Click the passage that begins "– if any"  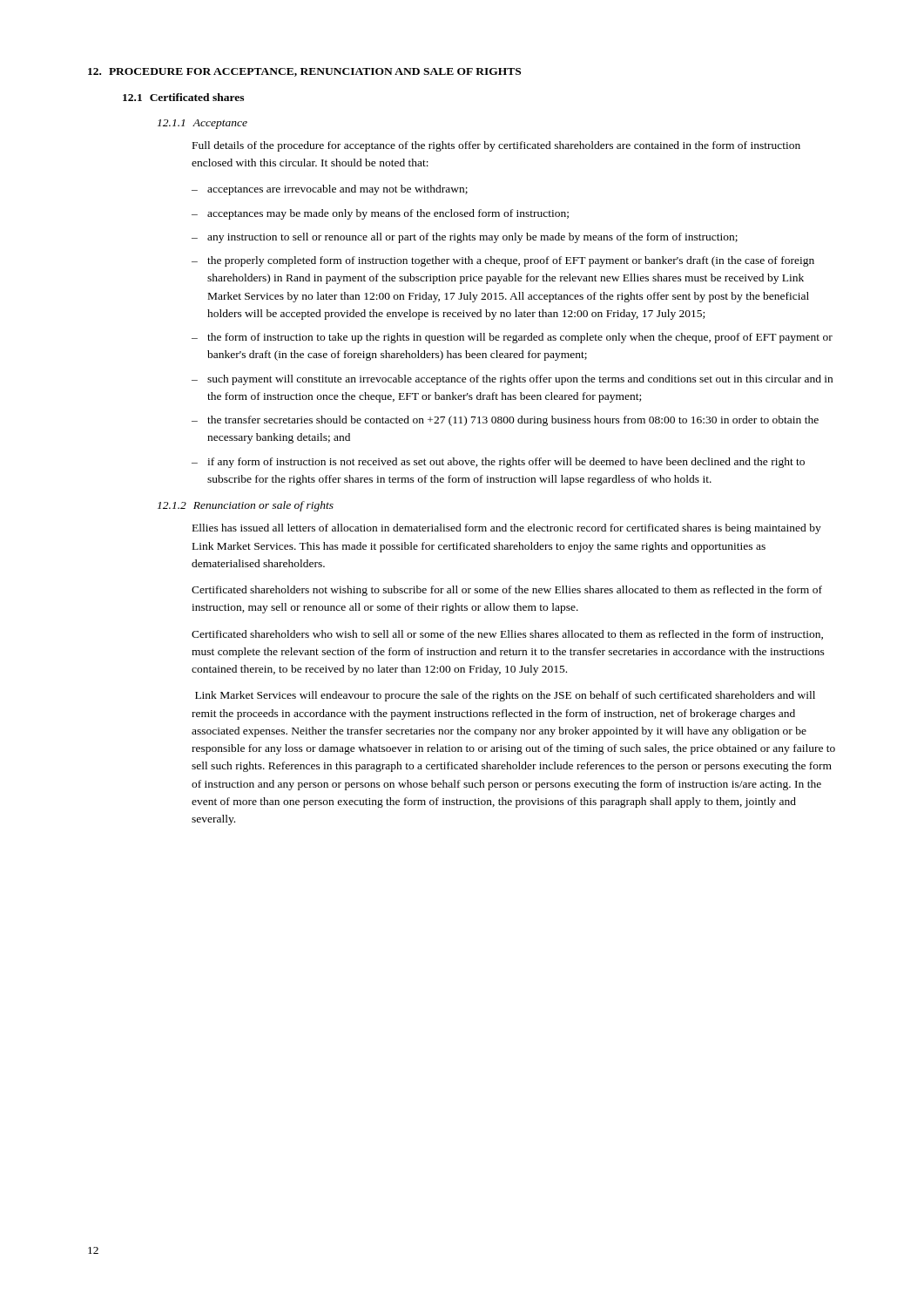coord(514,470)
